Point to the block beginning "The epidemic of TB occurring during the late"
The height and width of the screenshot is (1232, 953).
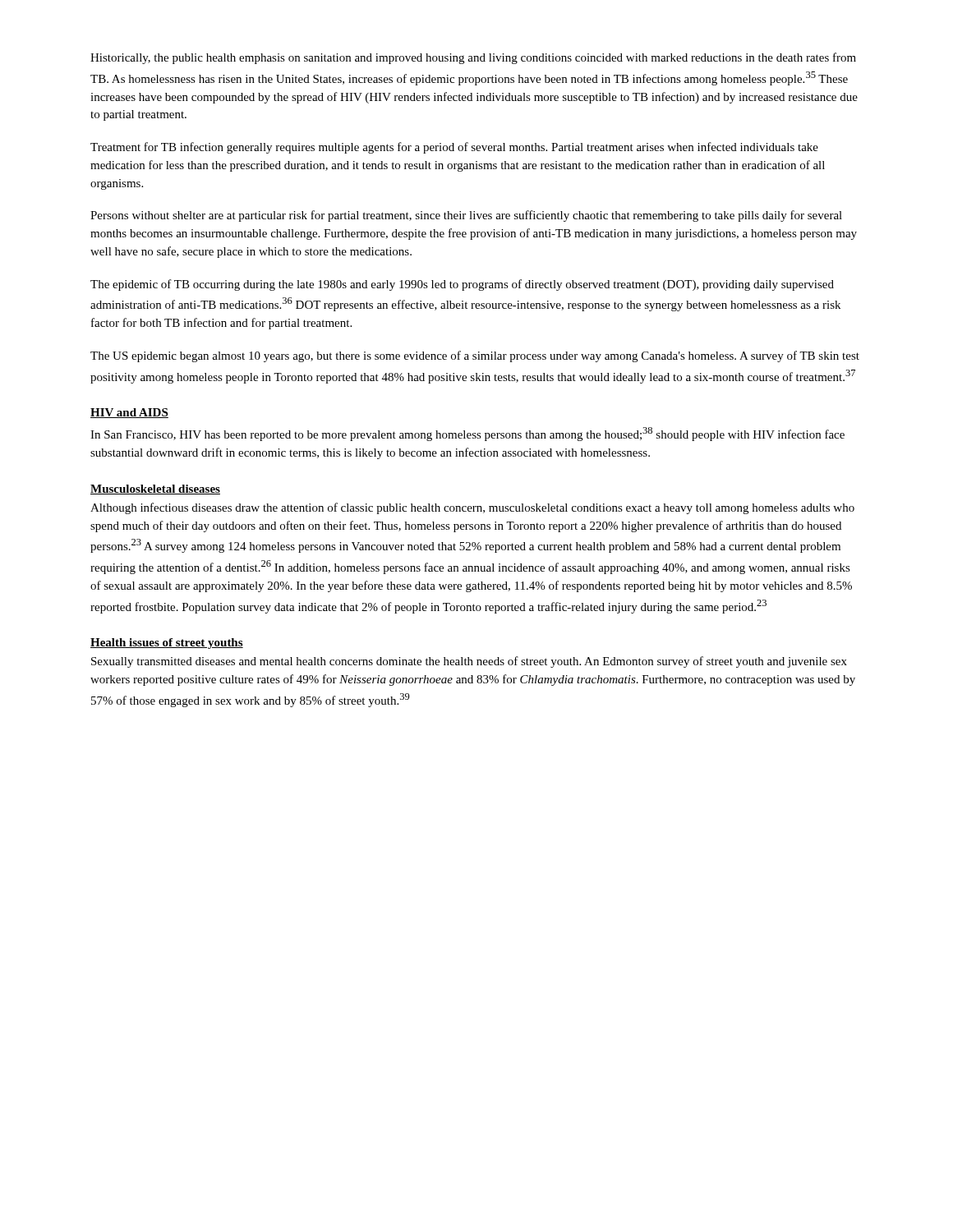466,303
